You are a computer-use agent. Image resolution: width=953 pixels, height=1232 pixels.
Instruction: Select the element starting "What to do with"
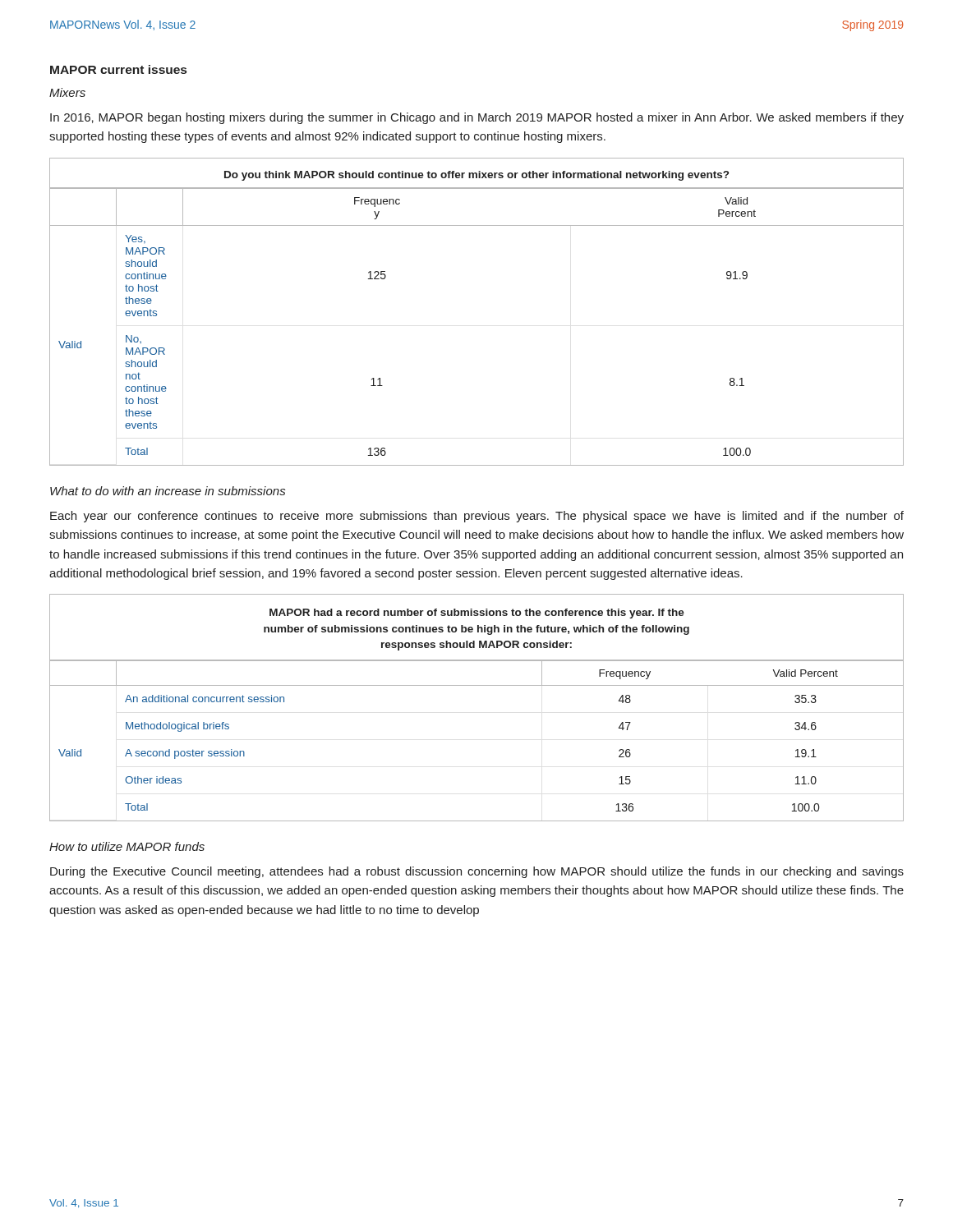coord(167,491)
